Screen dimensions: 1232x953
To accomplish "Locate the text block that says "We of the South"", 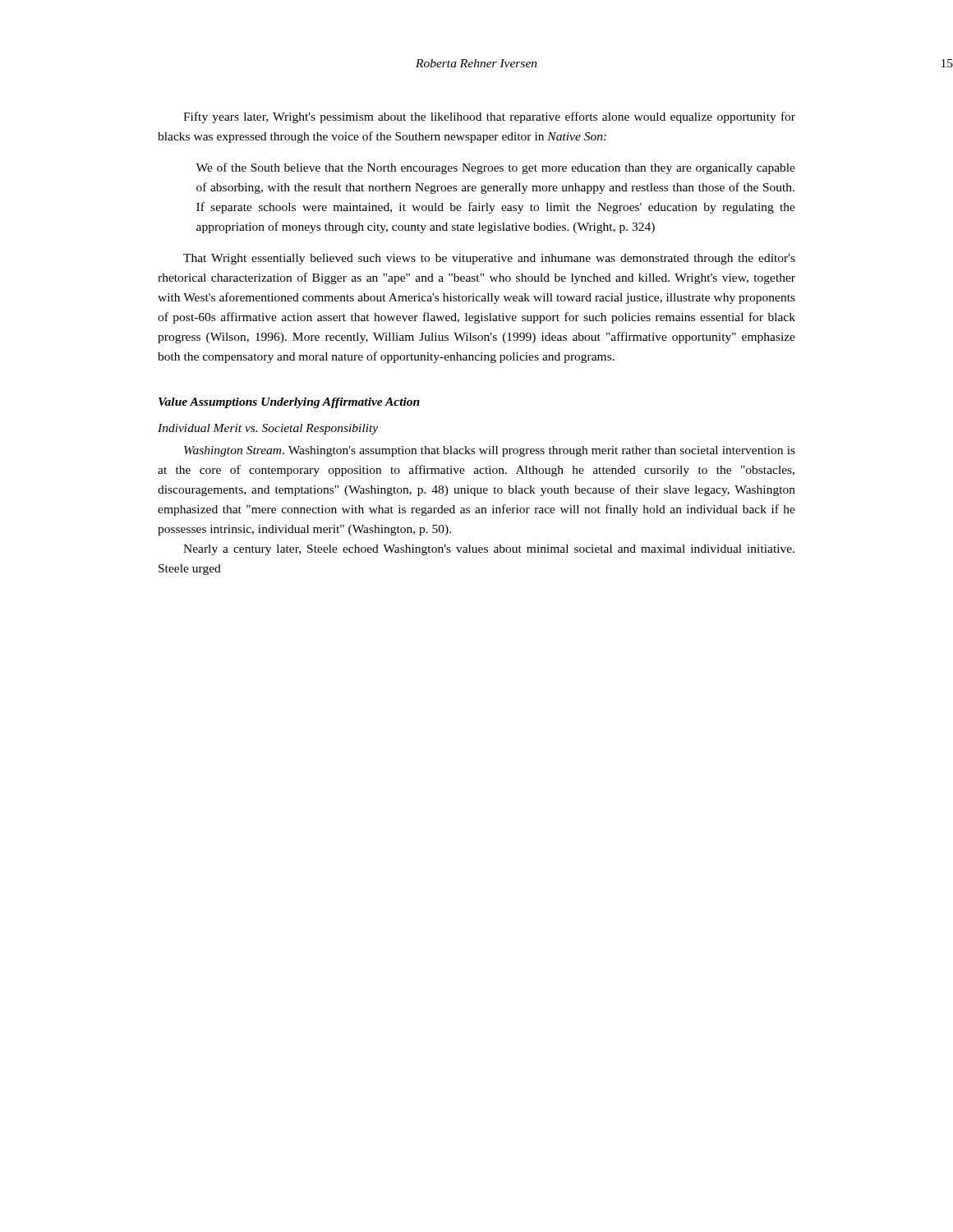I will (496, 197).
